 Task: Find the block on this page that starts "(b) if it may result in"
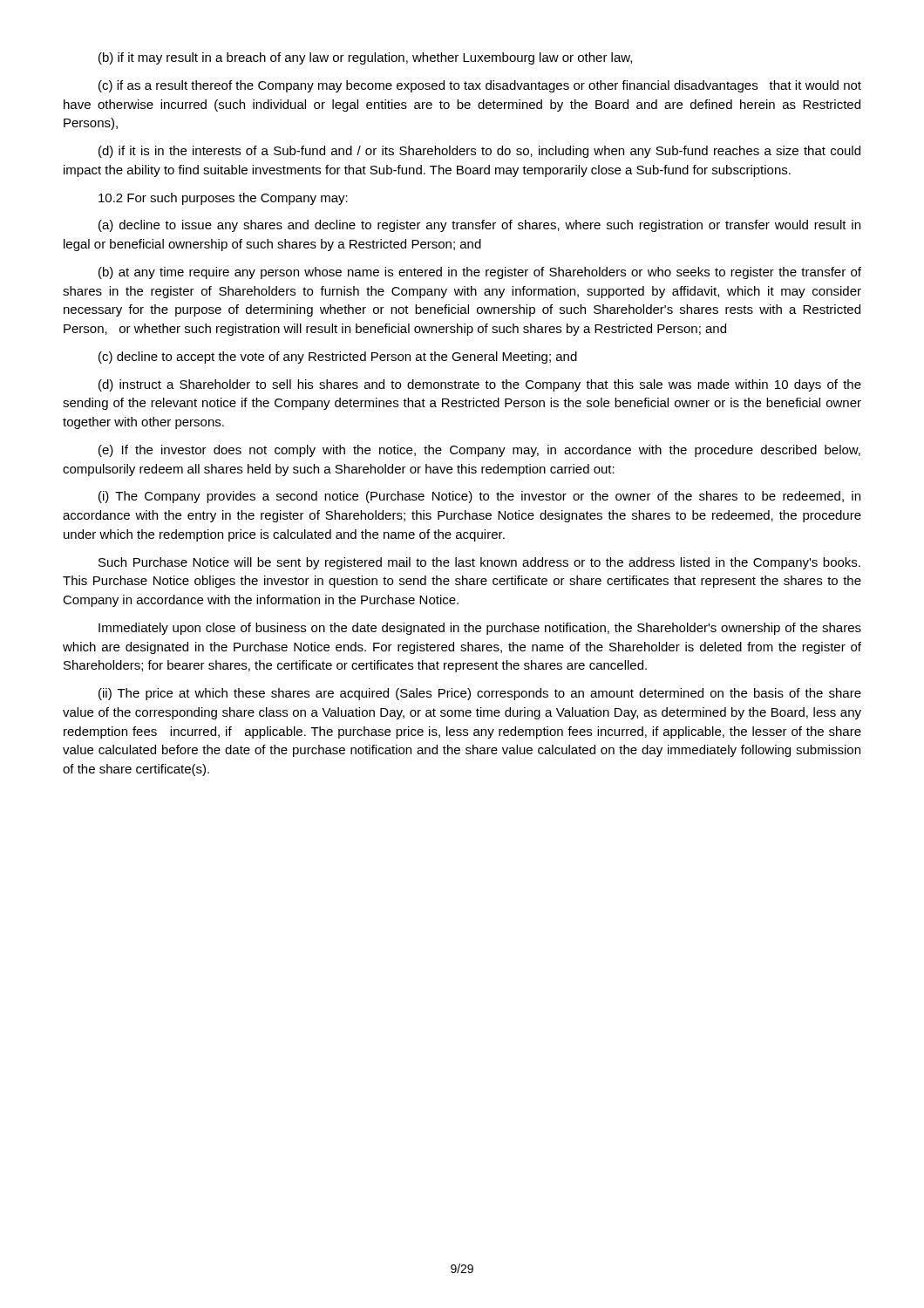pyautogui.click(x=365, y=57)
